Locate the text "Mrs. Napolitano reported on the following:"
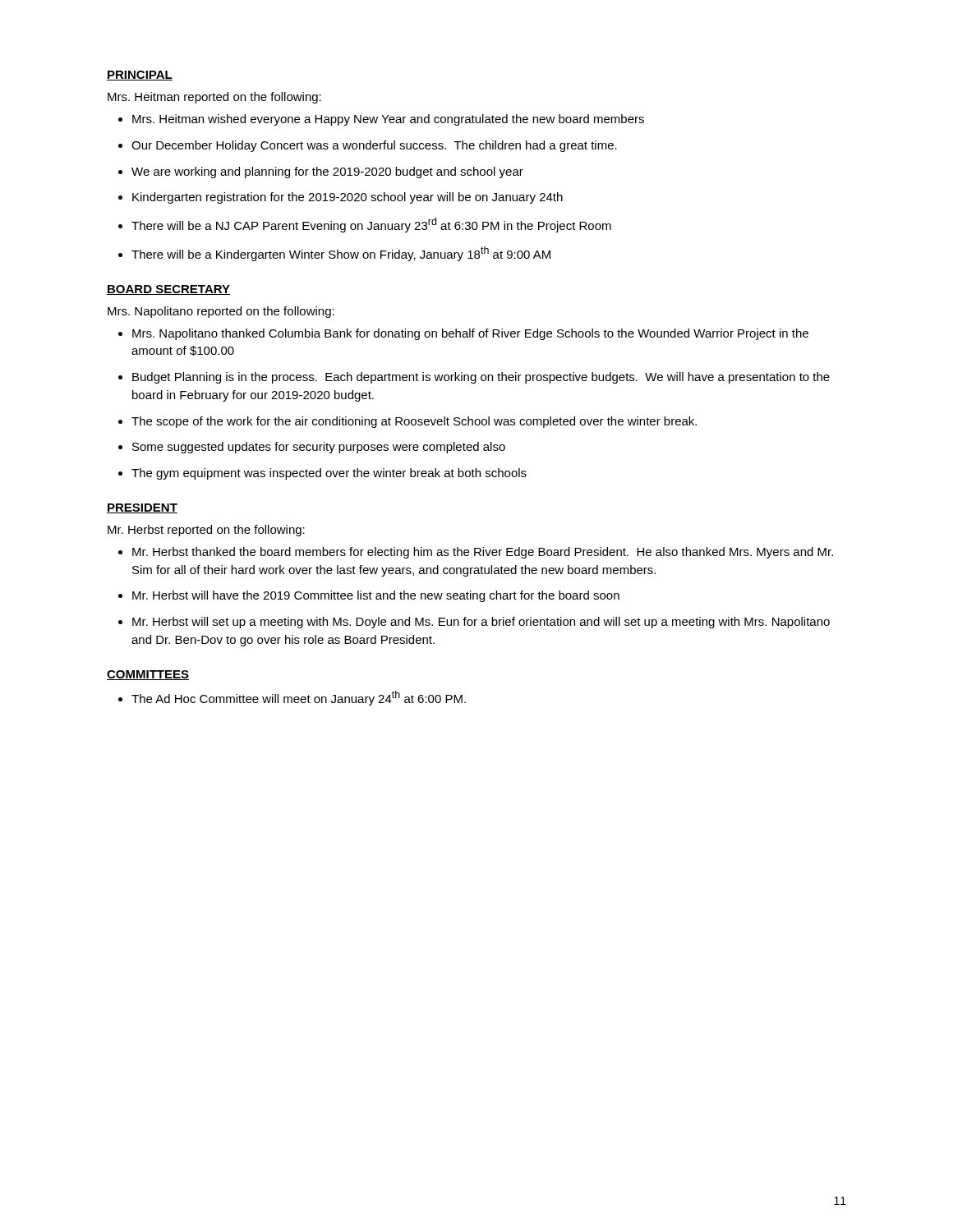Screen dimensions: 1232x953 click(221, 310)
